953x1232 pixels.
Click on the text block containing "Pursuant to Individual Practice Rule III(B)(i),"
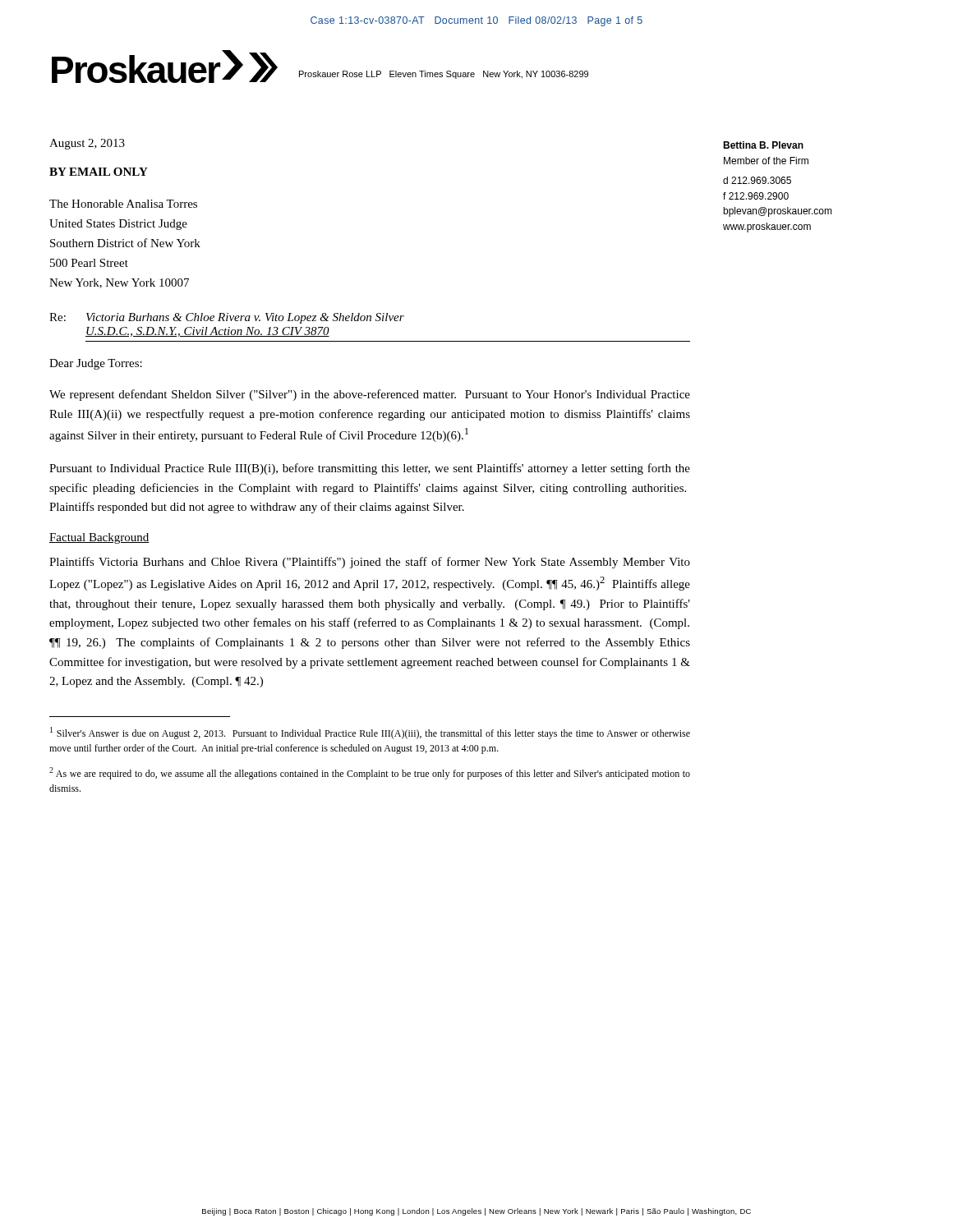370,488
